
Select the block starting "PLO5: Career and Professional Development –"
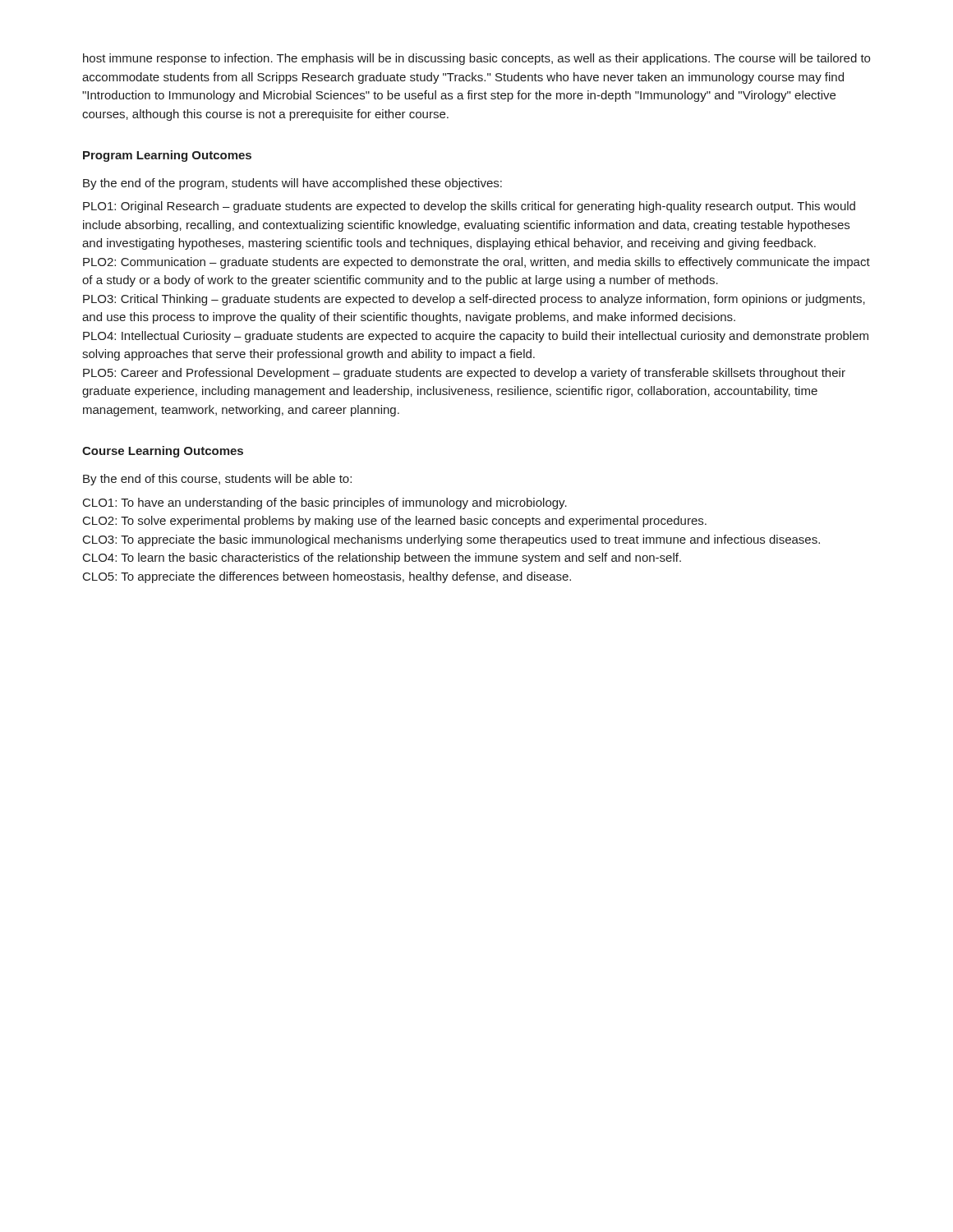click(x=464, y=391)
